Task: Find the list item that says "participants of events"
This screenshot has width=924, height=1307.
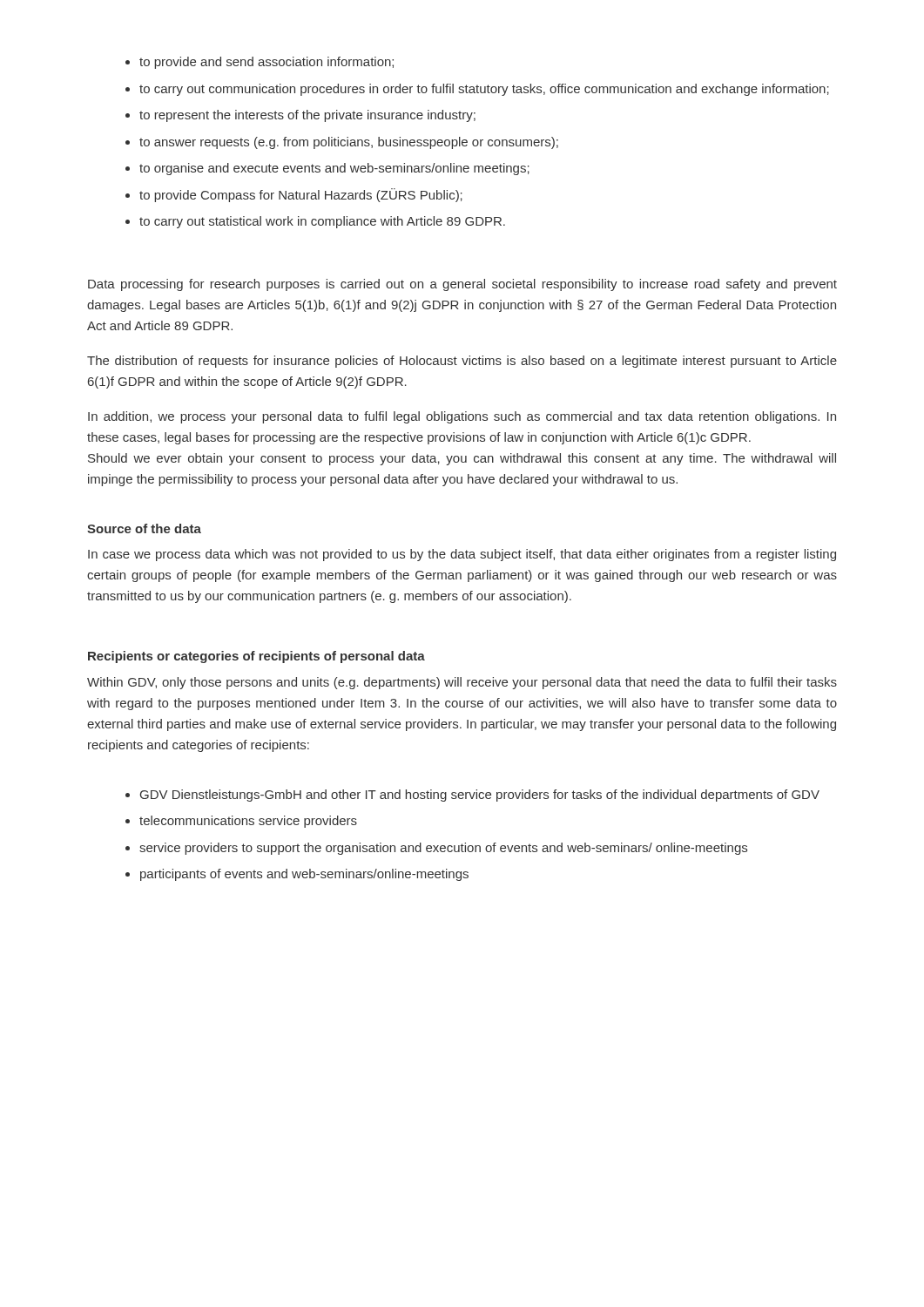Action: click(304, 875)
